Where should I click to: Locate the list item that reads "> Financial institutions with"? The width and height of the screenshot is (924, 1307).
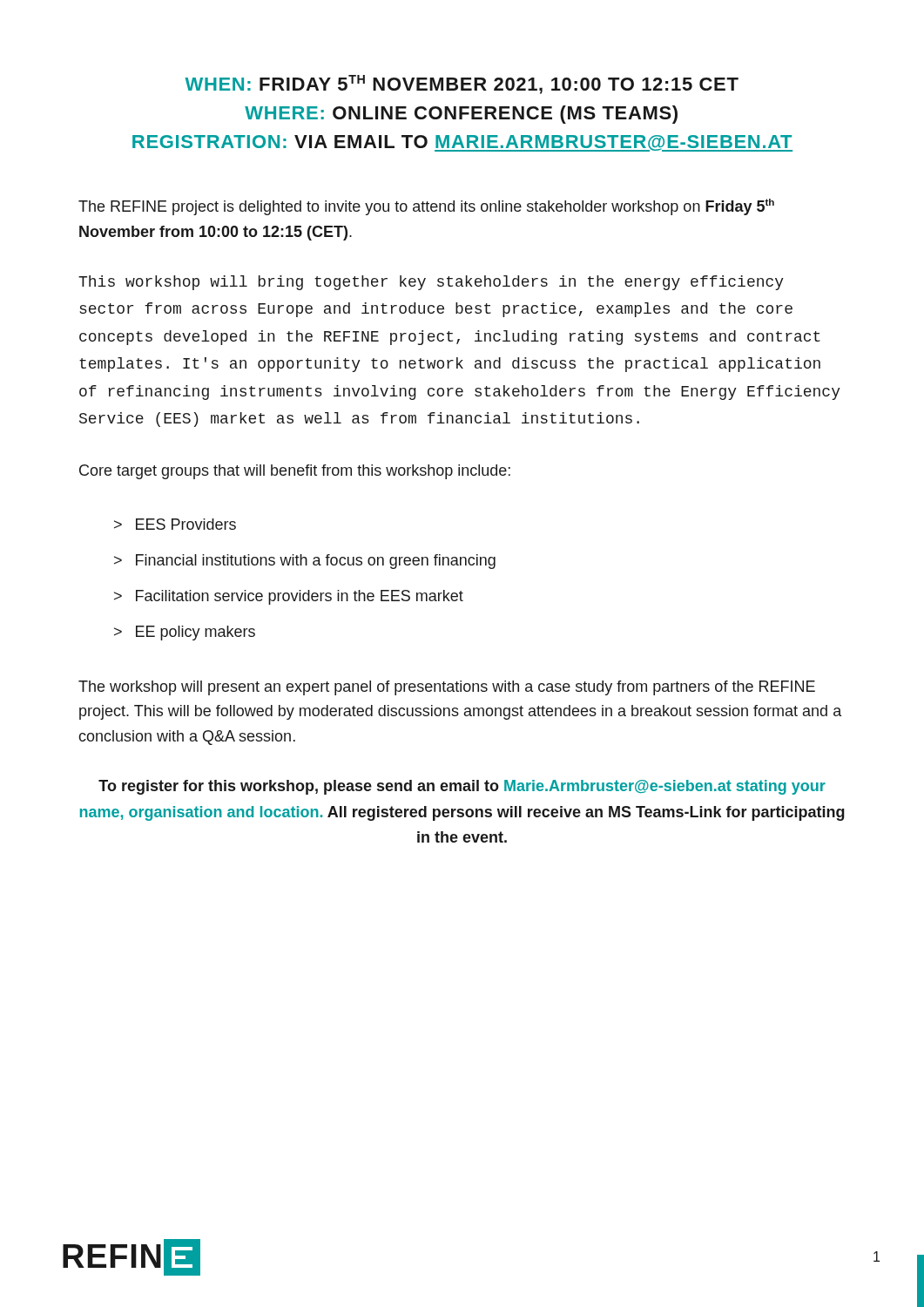coord(305,561)
